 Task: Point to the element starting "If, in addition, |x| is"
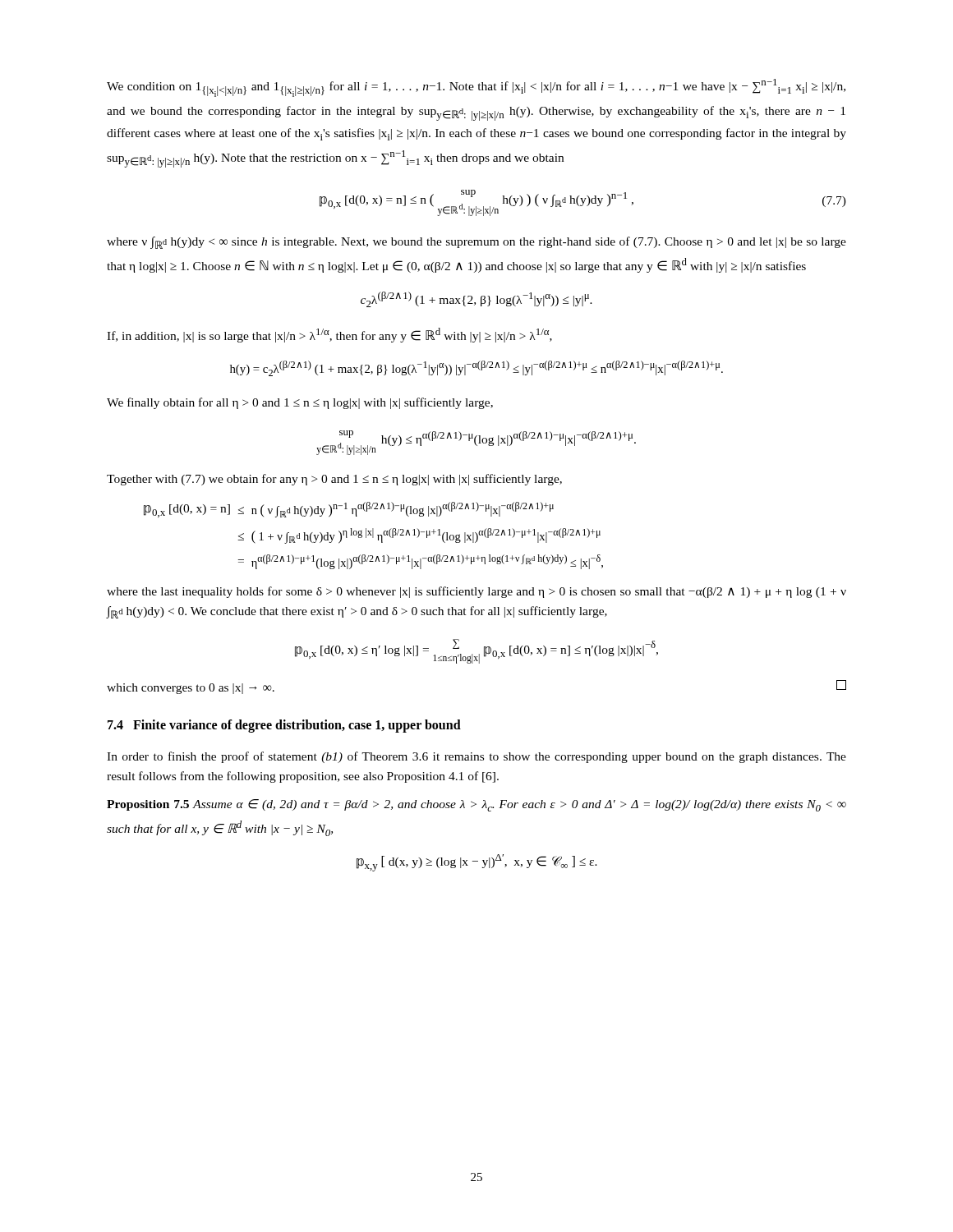pyautogui.click(x=476, y=335)
